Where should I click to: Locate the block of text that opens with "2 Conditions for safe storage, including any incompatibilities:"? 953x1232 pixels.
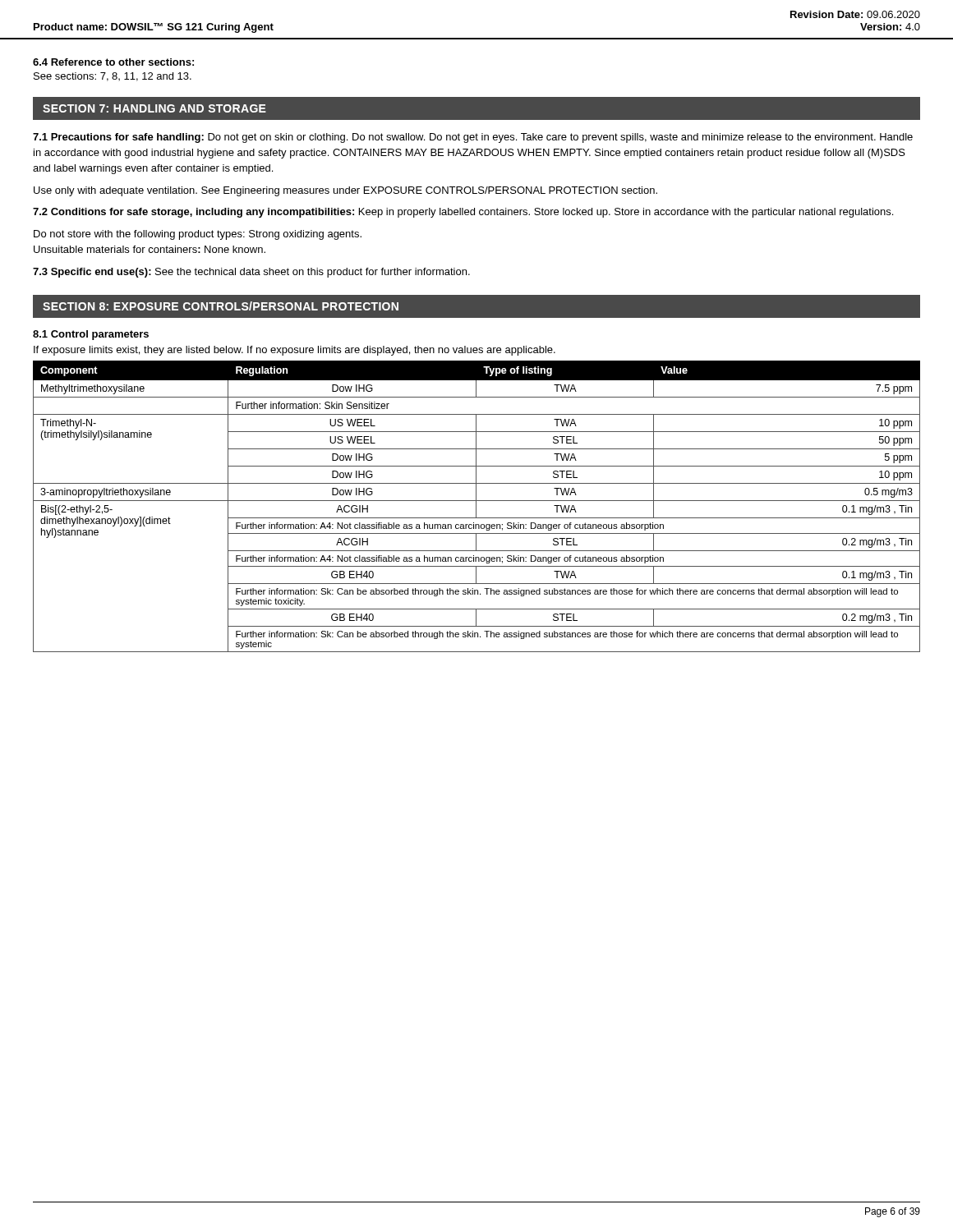[463, 213]
